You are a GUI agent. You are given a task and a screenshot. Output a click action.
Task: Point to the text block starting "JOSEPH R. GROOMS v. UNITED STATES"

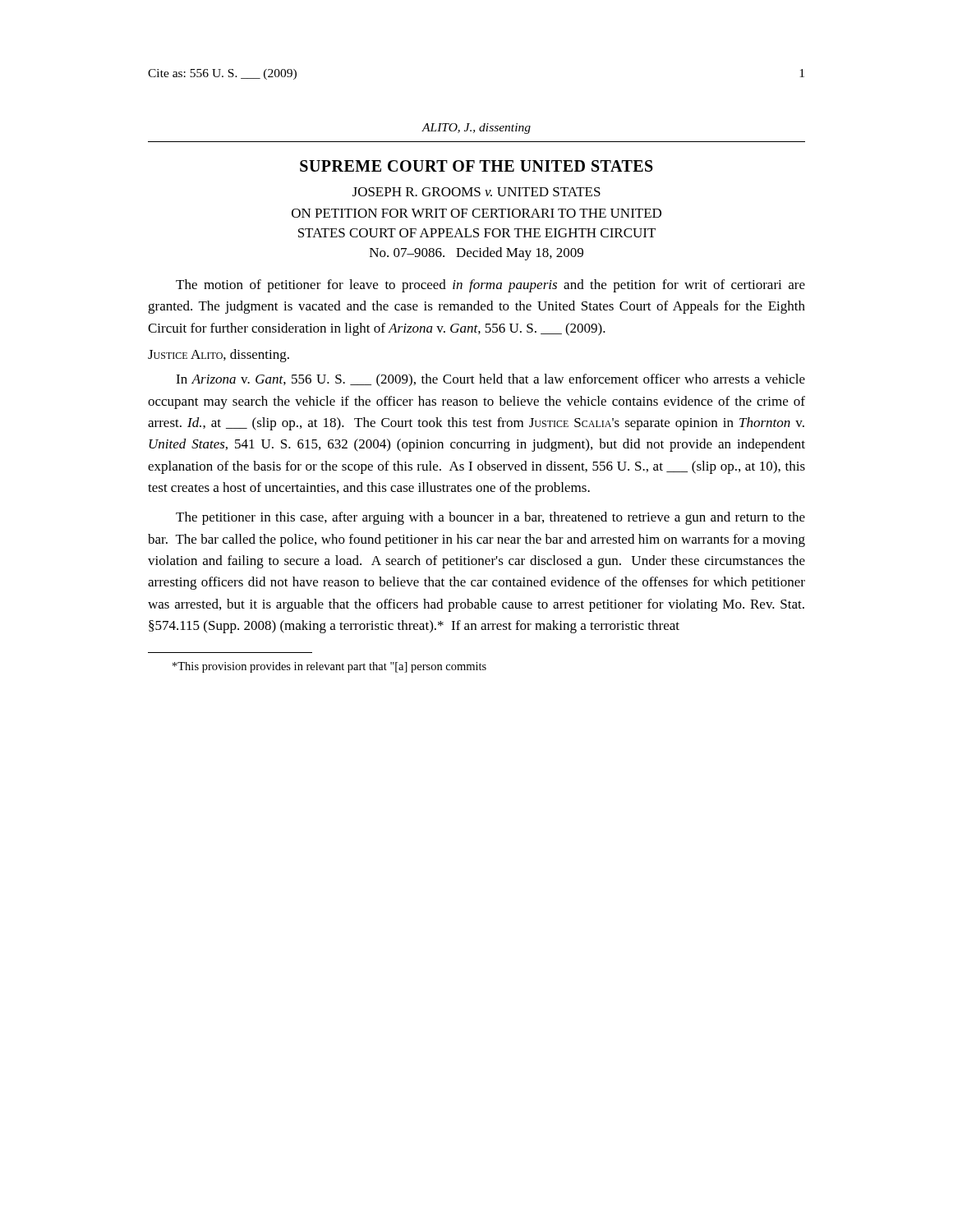[476, 192]
